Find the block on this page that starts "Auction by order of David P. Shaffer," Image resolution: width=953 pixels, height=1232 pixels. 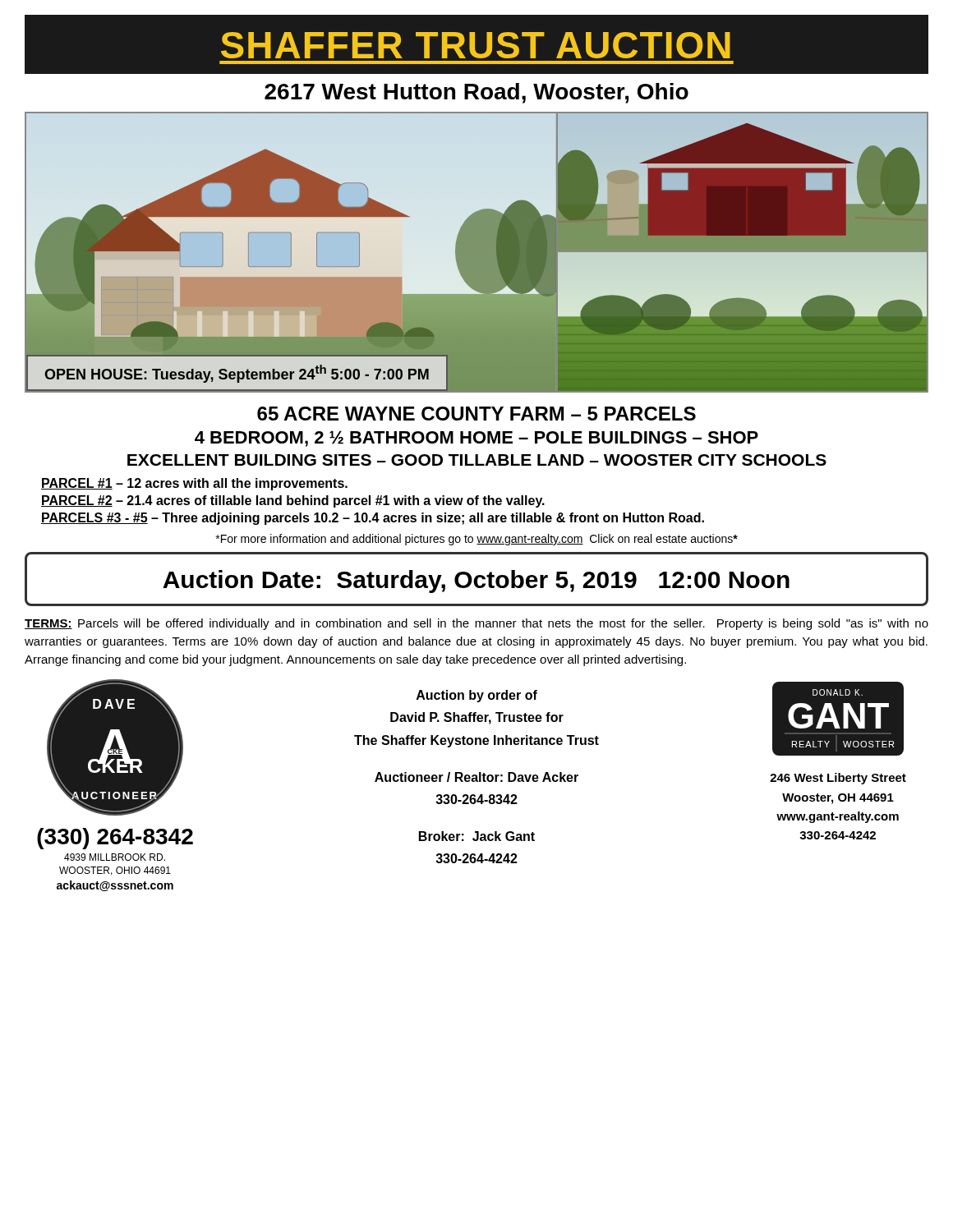pyautogui.click(x=476, y=777)
